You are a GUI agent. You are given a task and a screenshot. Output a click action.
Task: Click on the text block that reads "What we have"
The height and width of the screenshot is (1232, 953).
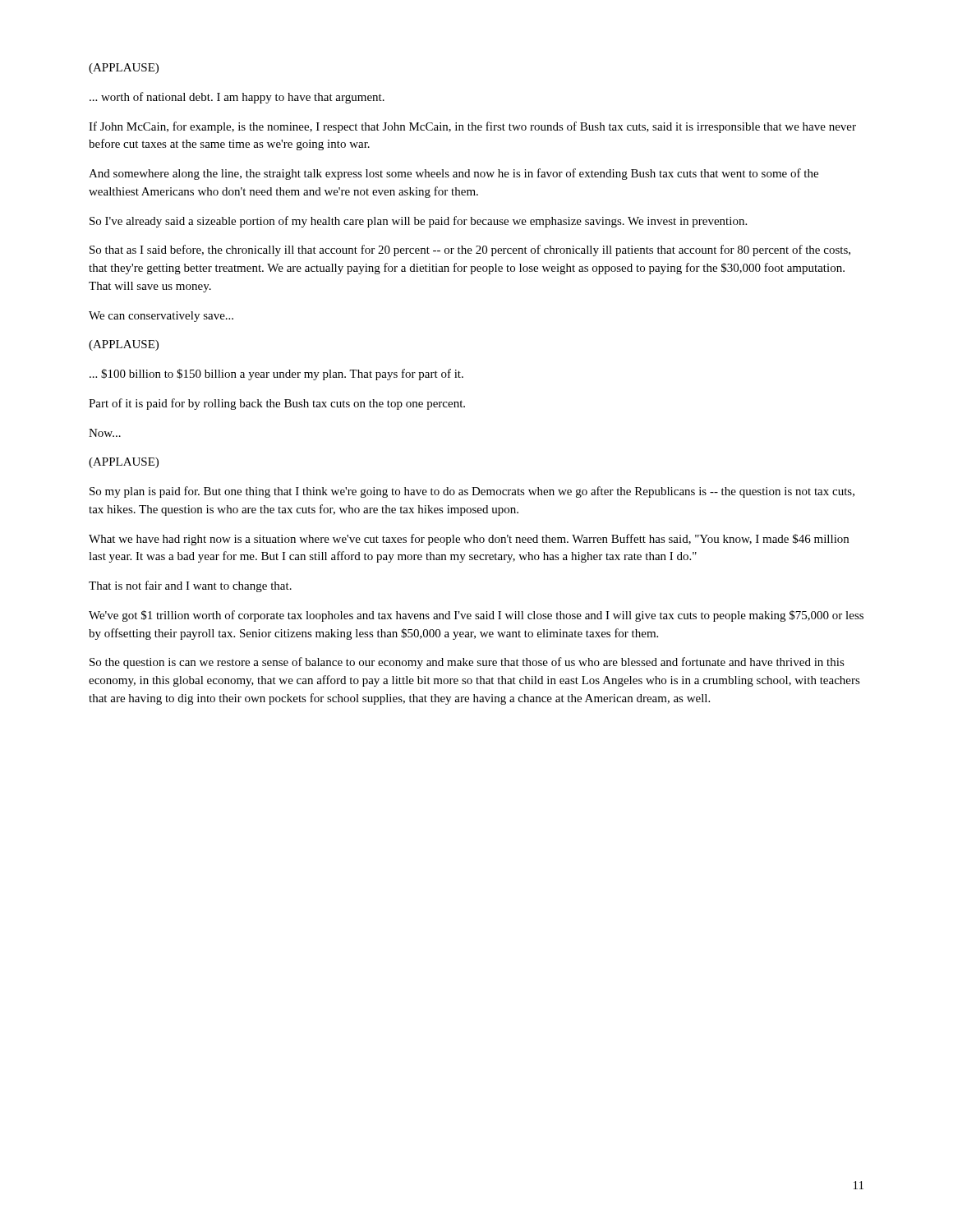(469, 547)
